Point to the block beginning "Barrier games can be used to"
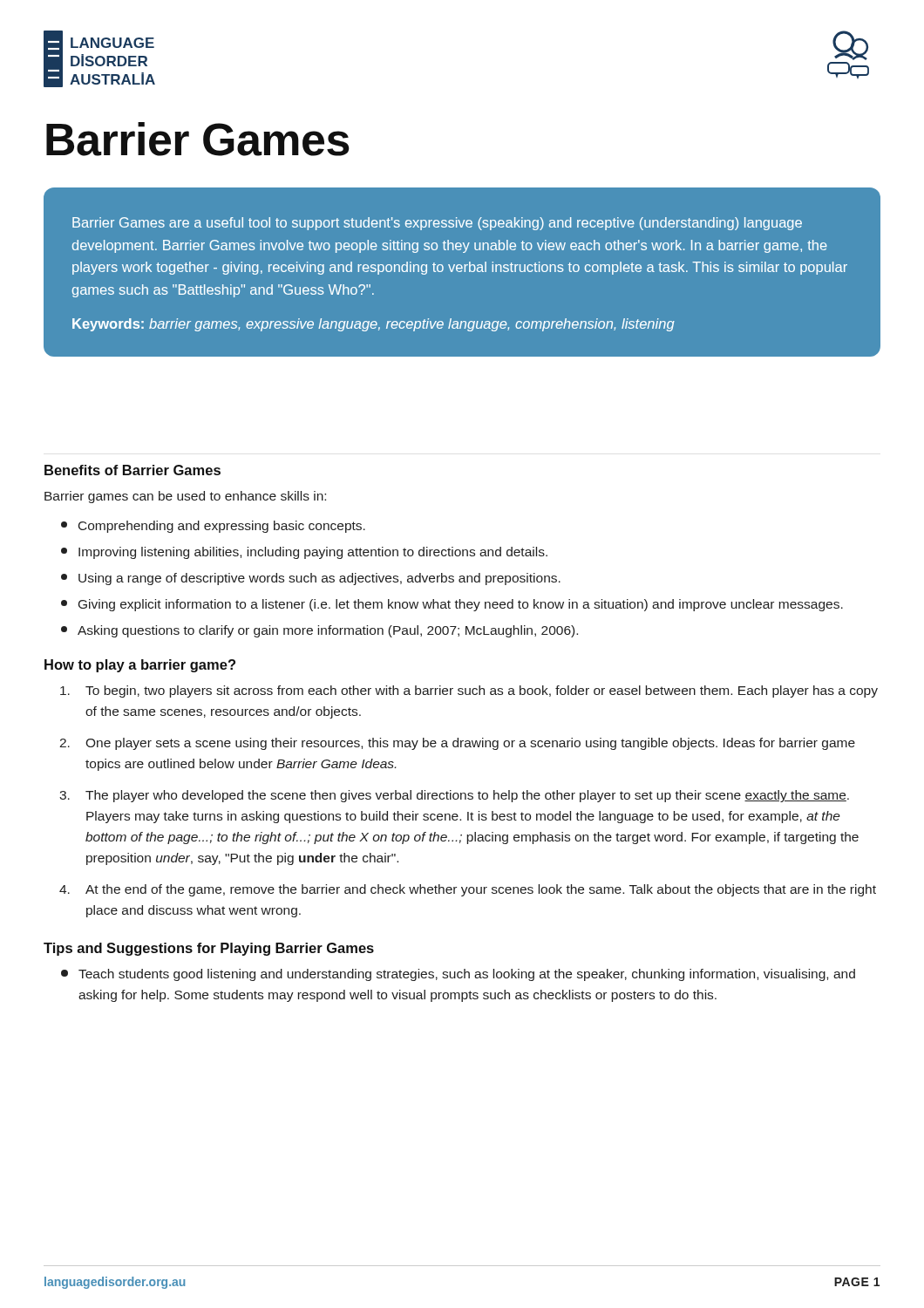The width and height of the screenshot is (924, 1308). pyautogui.click(x=185, y=497)
